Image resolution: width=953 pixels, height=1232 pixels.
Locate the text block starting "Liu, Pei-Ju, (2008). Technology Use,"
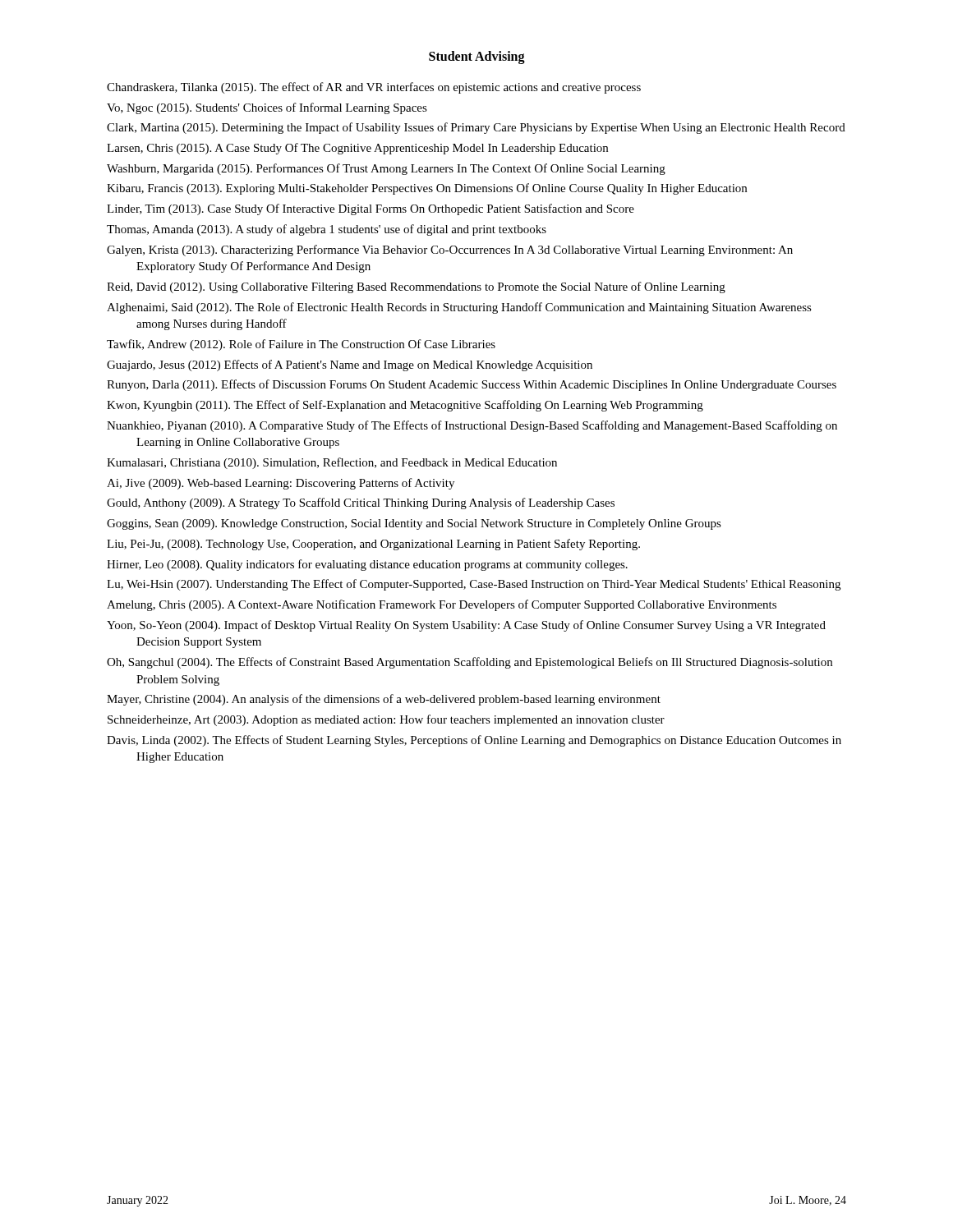(374, 544)
